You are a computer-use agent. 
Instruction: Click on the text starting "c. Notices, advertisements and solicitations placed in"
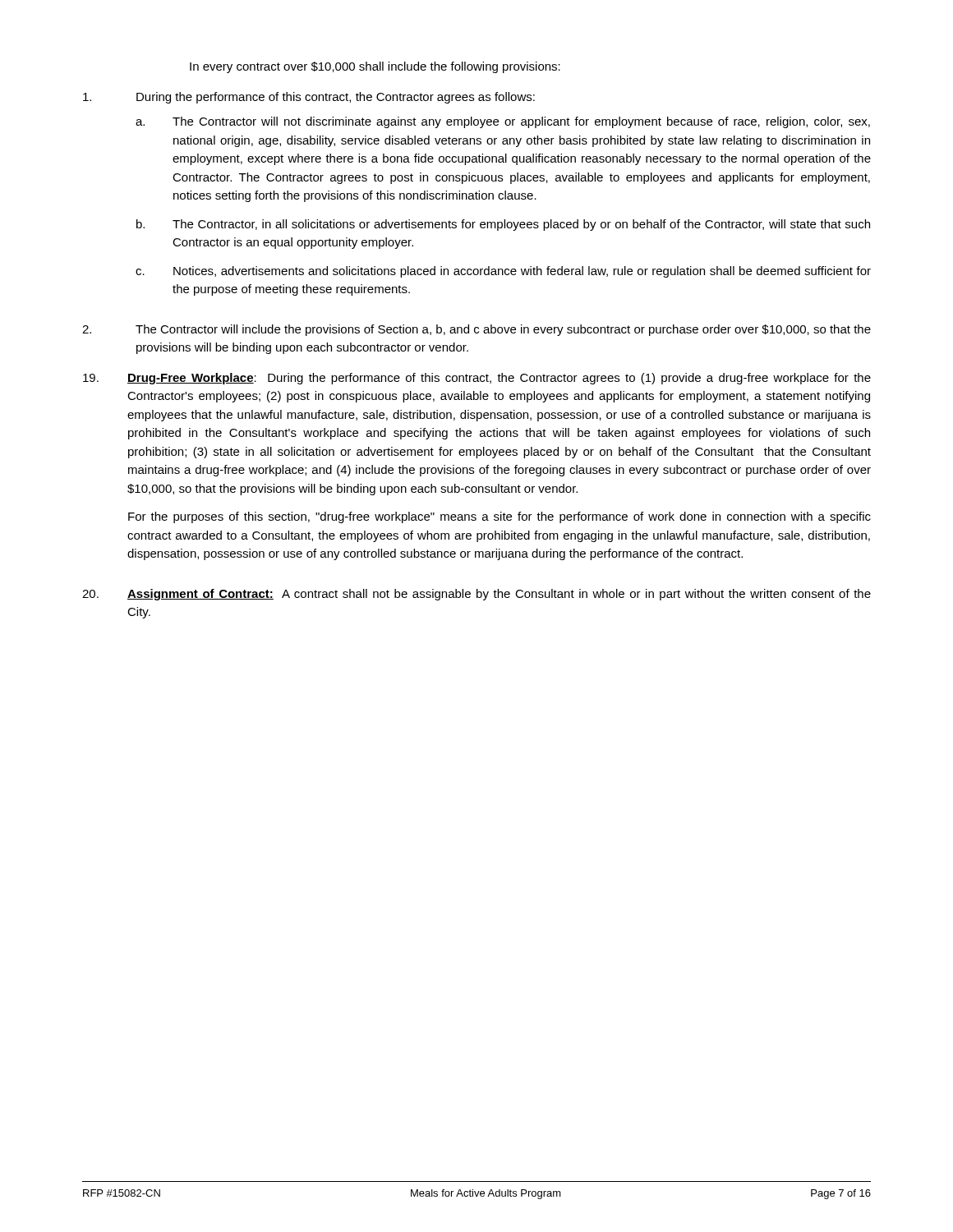click(503, 280)
